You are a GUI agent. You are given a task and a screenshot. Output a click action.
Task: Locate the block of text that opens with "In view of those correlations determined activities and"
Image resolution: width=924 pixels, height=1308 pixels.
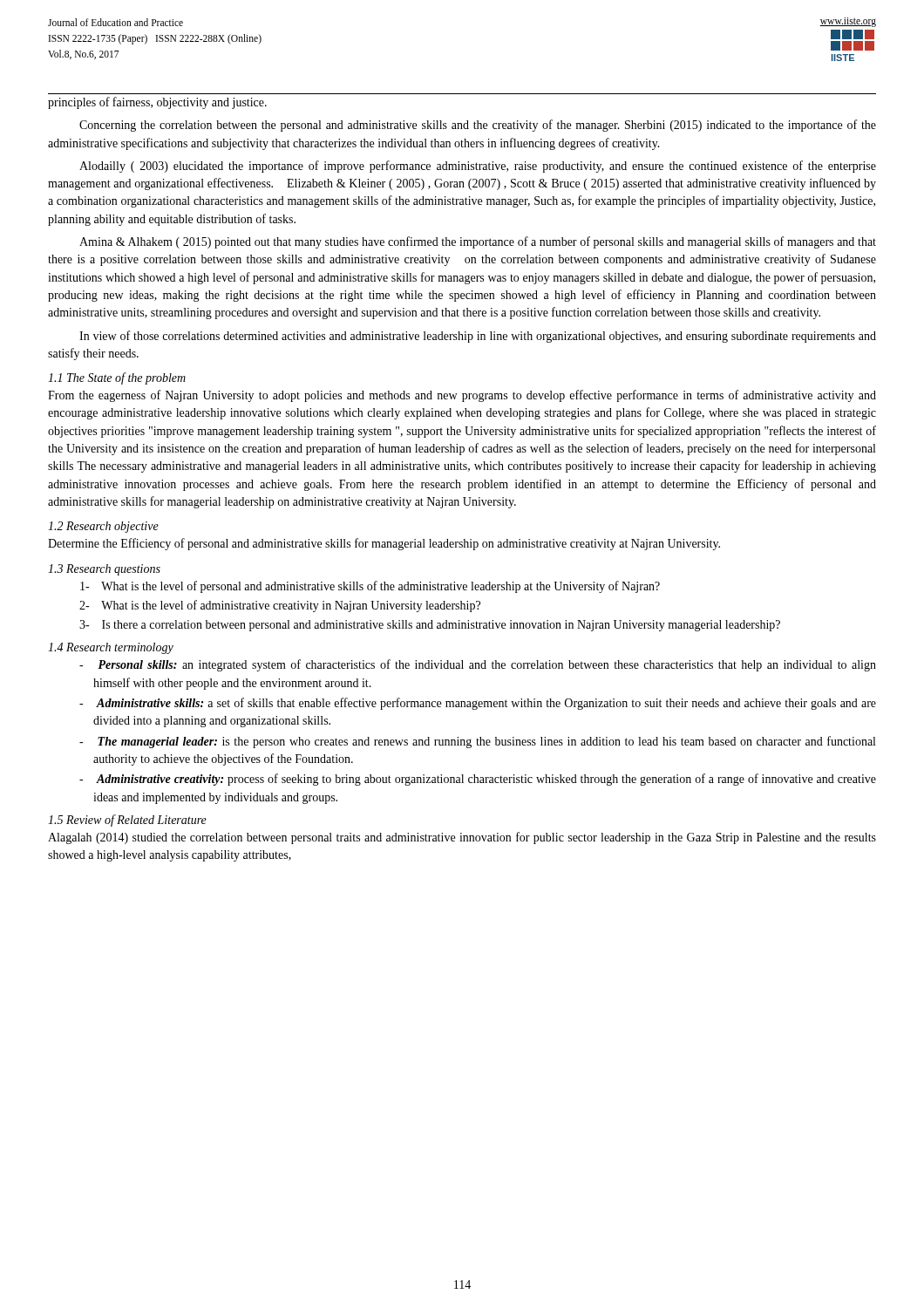pyautogui.click(x=462, y=345)
